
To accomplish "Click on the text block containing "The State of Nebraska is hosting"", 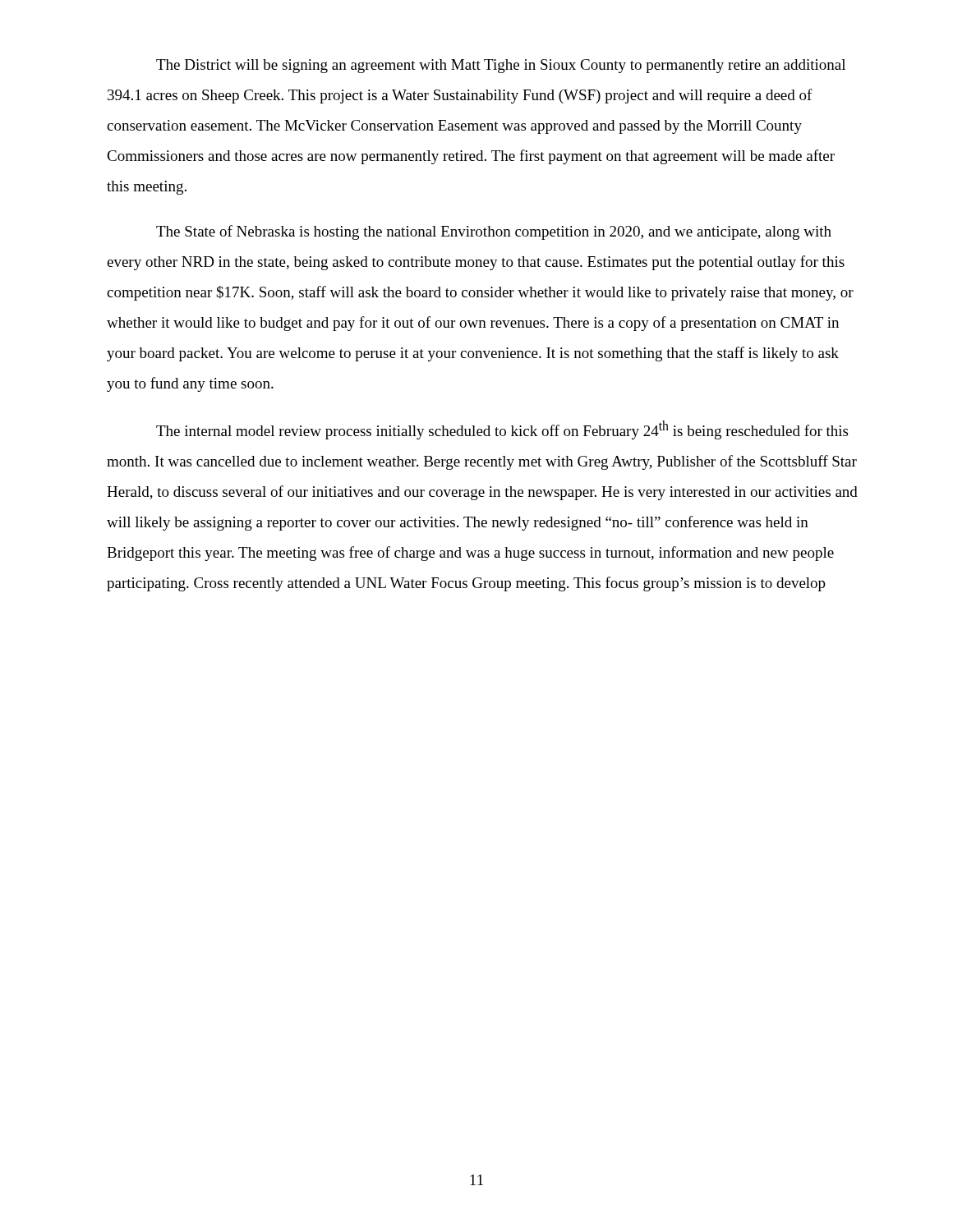I will (480, 307).
